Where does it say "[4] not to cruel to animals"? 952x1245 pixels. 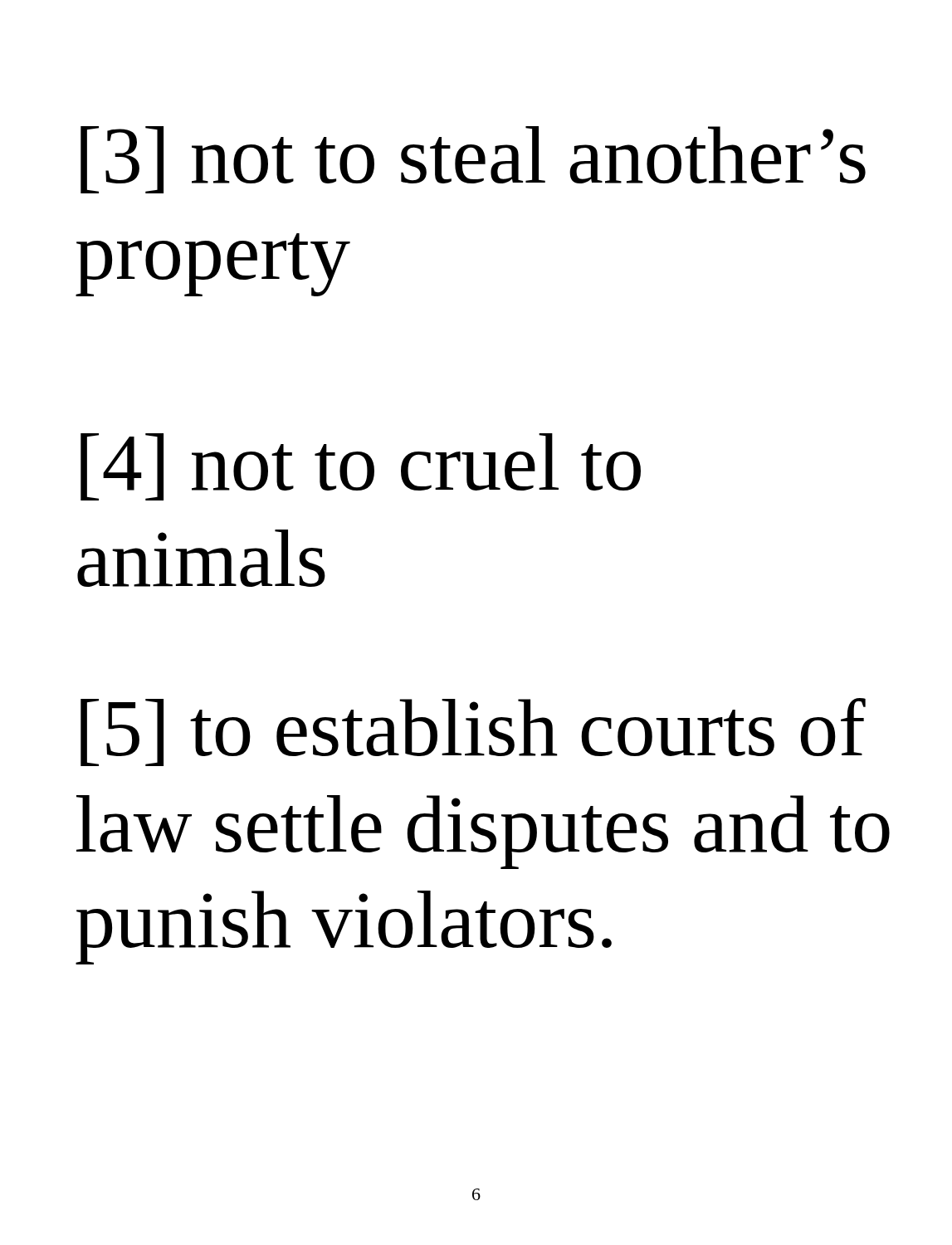click(x=359, y=510)
